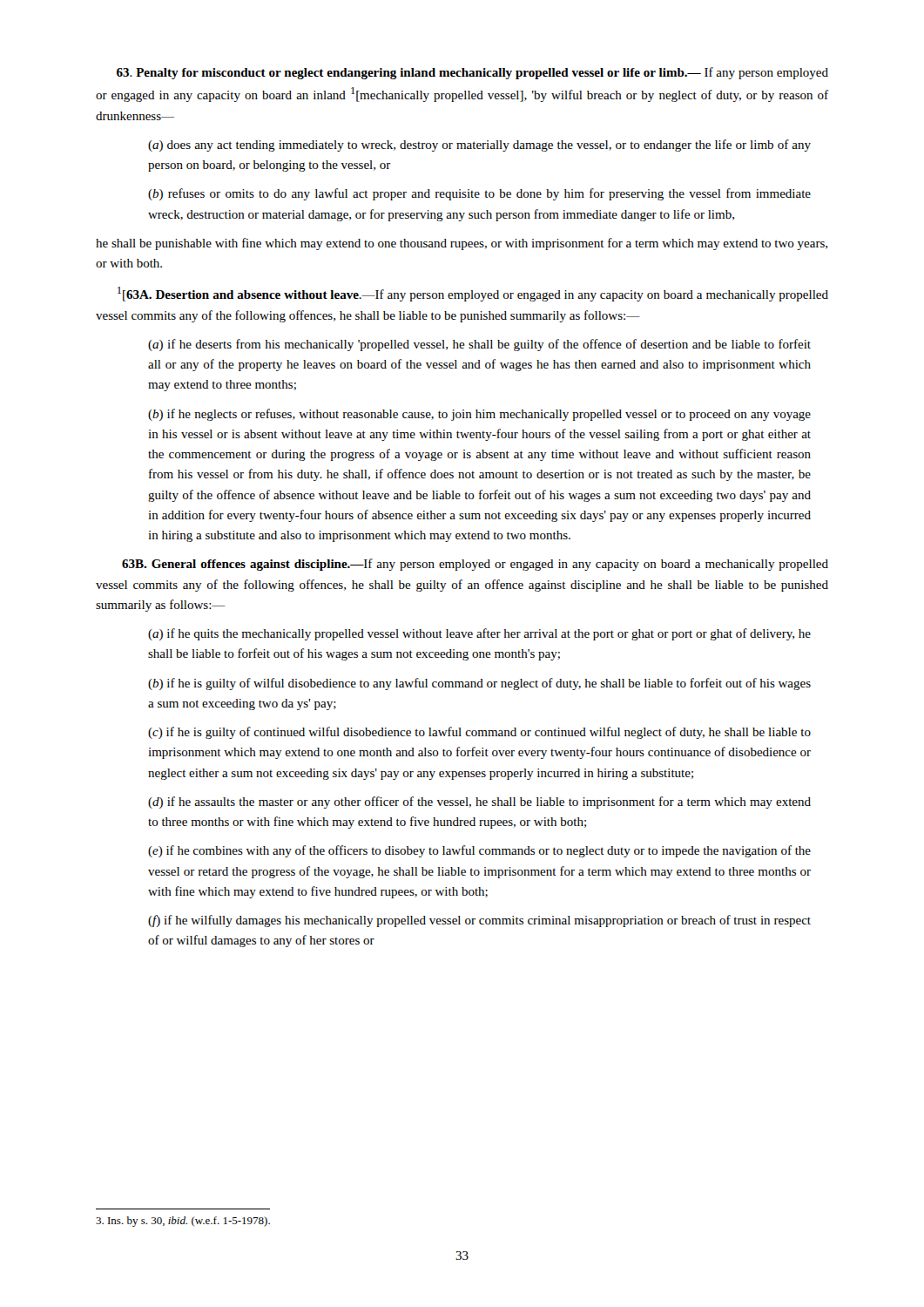
Task: Point to the passage starting "(b) if he is guilty of"
Action: (x=479, y=693)
